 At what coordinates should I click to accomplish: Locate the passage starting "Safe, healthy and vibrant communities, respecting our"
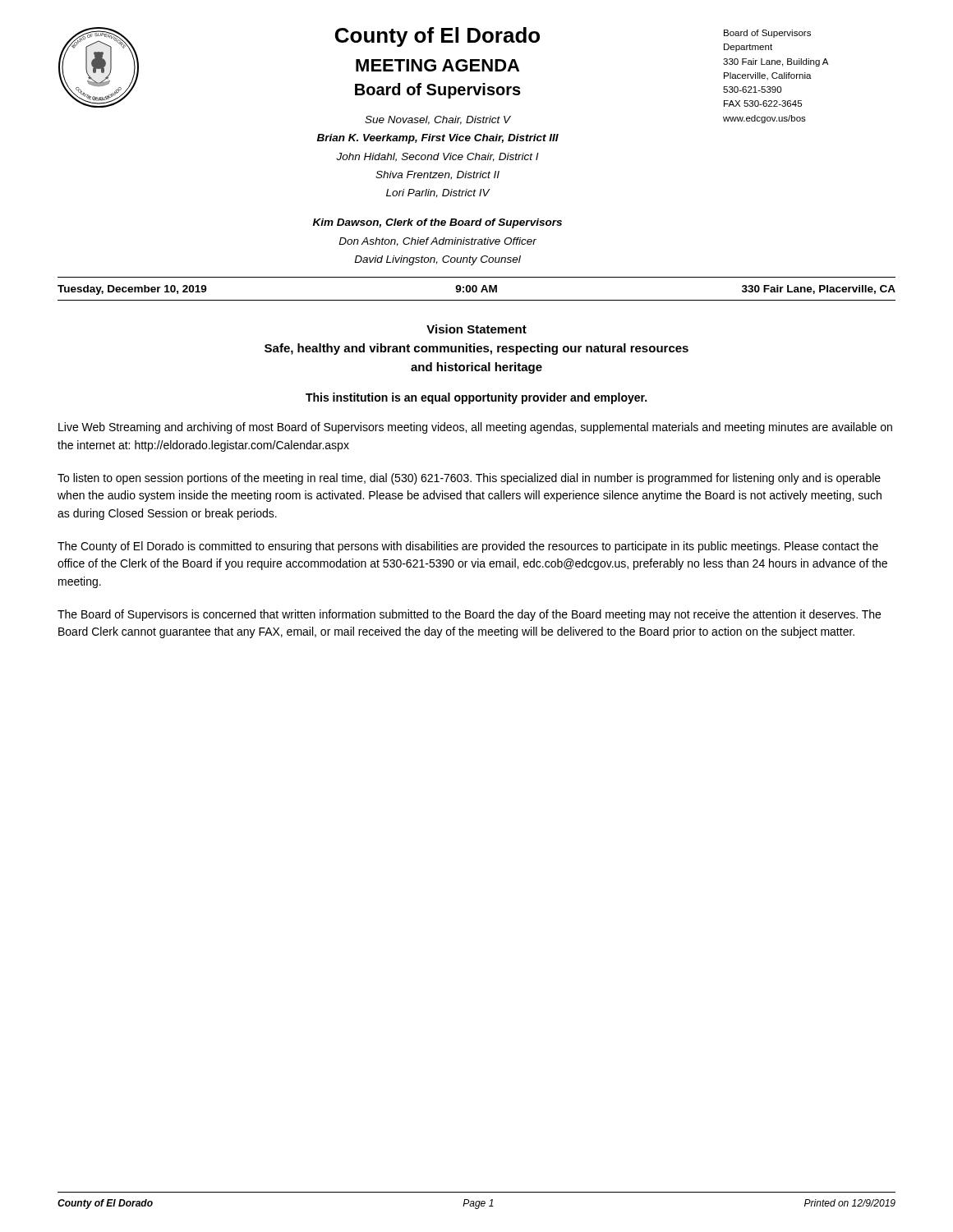point(476,357)
